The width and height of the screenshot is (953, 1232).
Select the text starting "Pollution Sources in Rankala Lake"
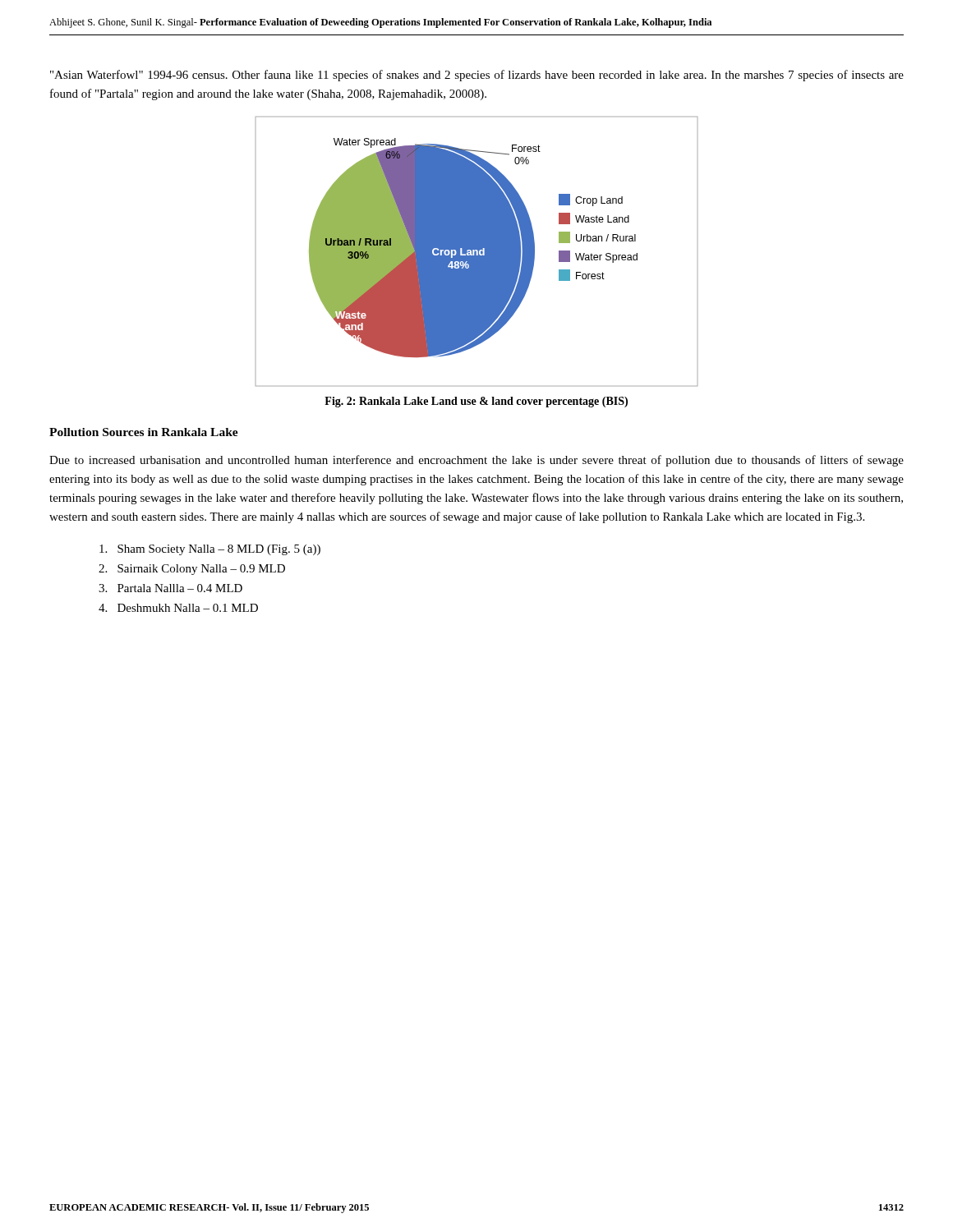144,431
